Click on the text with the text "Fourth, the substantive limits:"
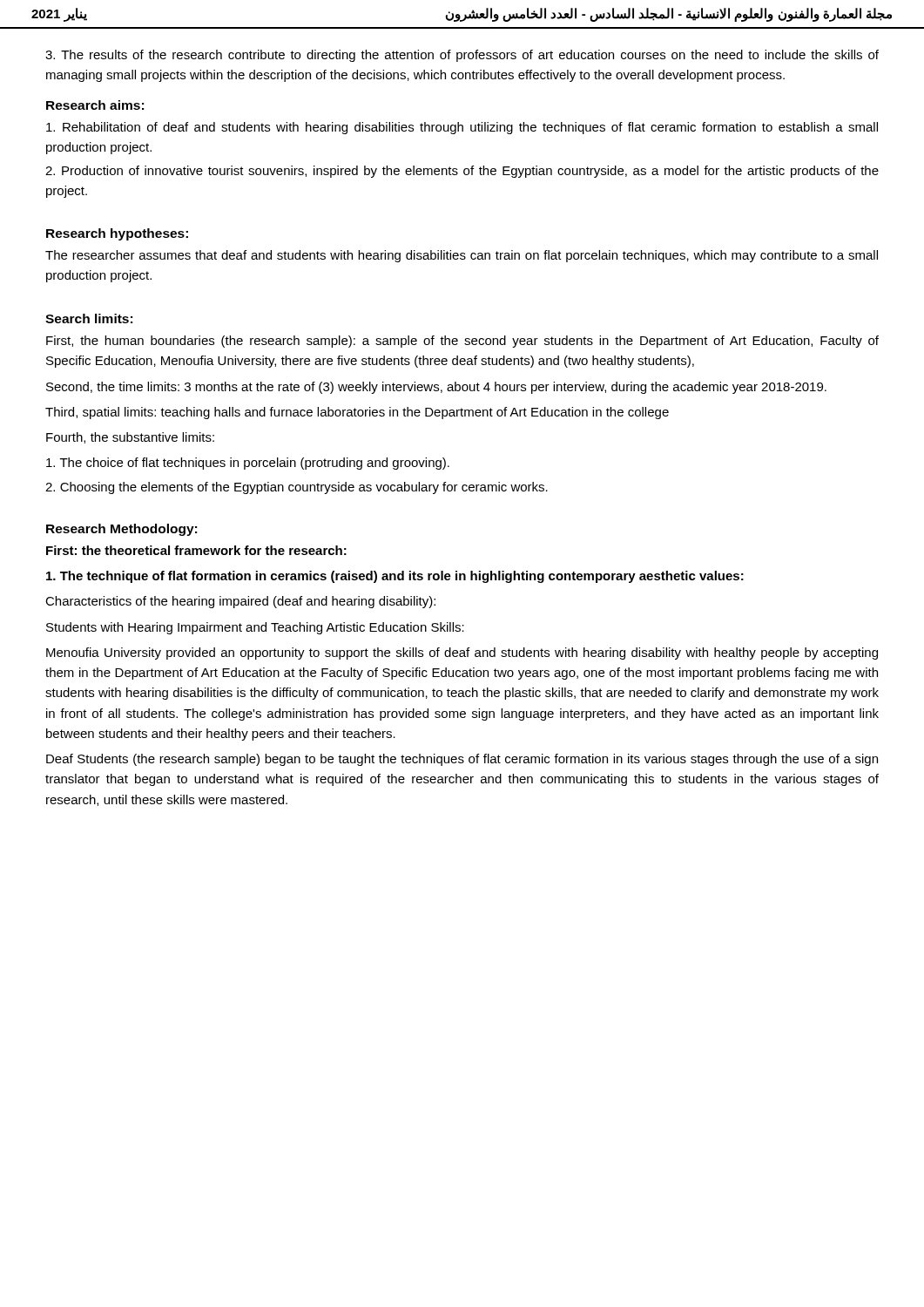 point(130,437)
